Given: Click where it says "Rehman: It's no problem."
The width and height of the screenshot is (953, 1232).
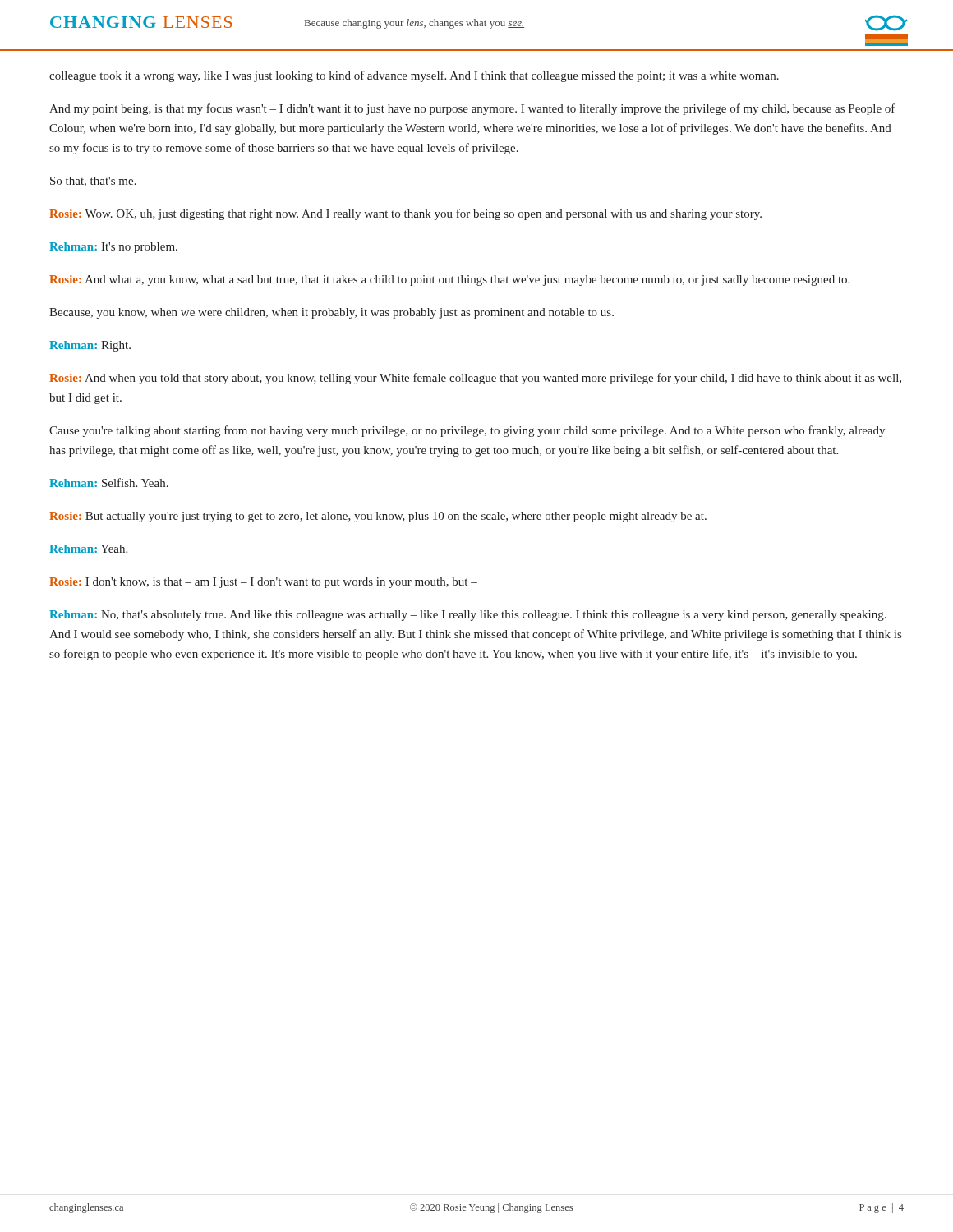Looking at the screenshot, I should tap(114, 246).
